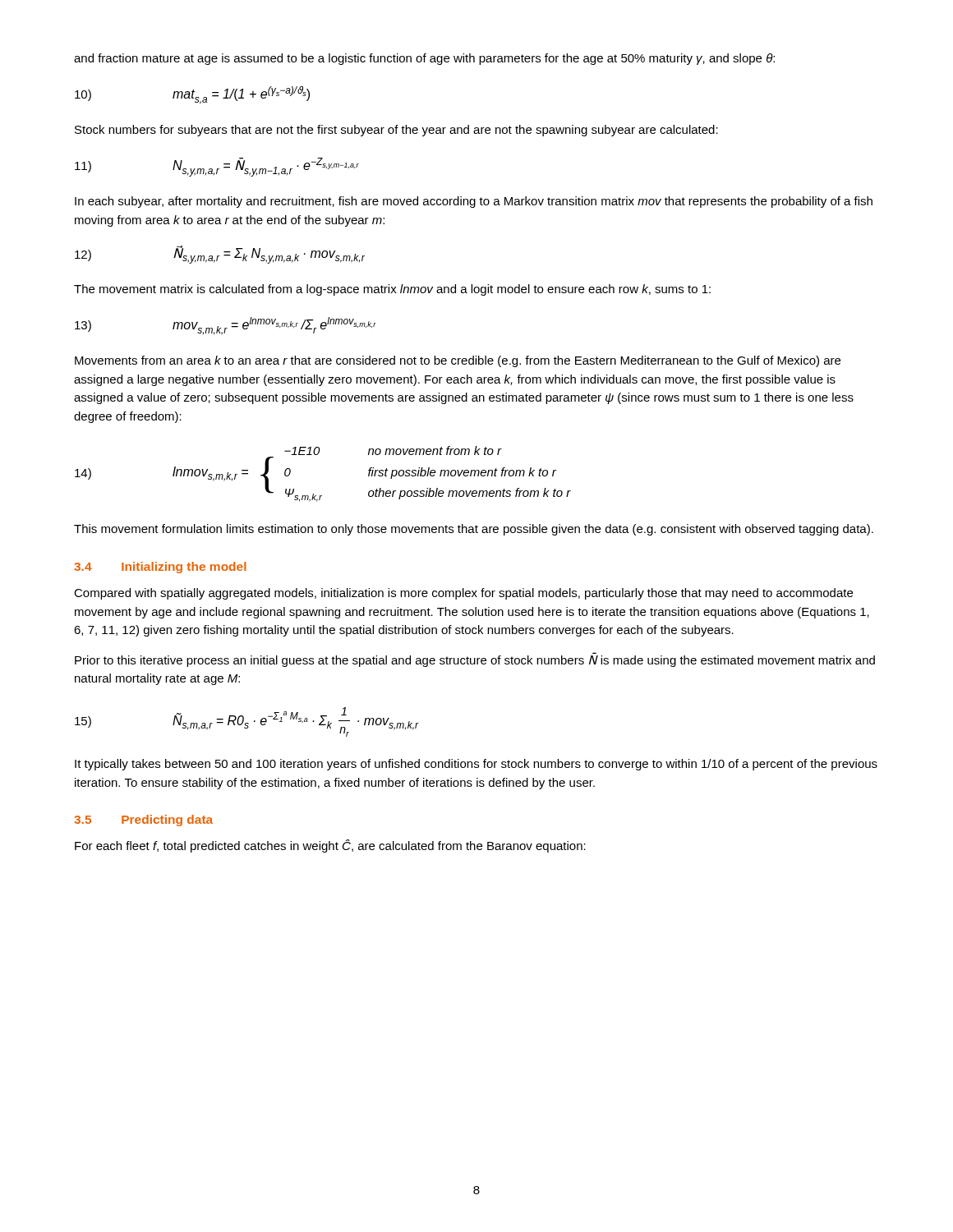Locate the block of text that opens with "Movements from an"

[x=464, y=388]
